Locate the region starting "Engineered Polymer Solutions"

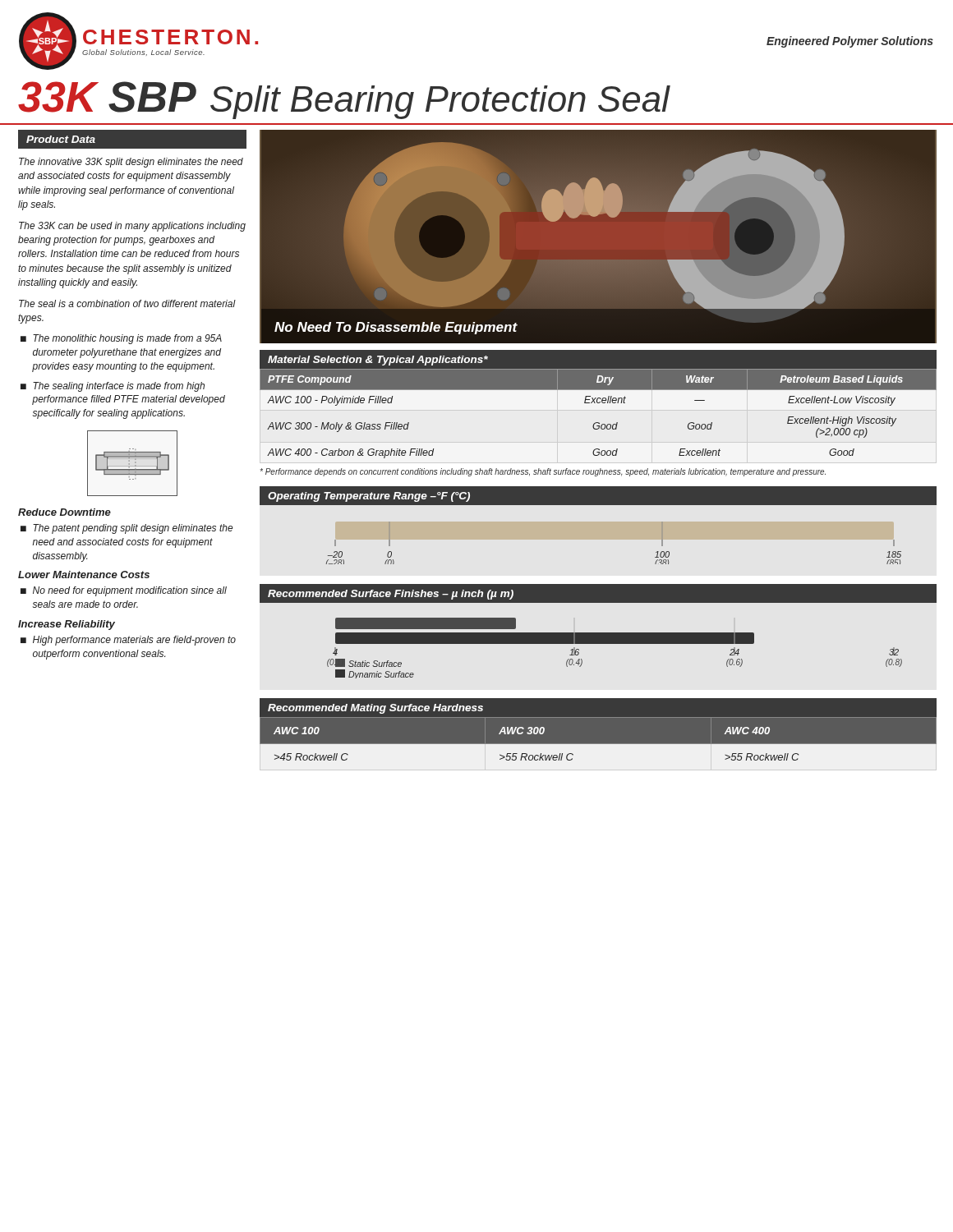click(x=850, y=41)
